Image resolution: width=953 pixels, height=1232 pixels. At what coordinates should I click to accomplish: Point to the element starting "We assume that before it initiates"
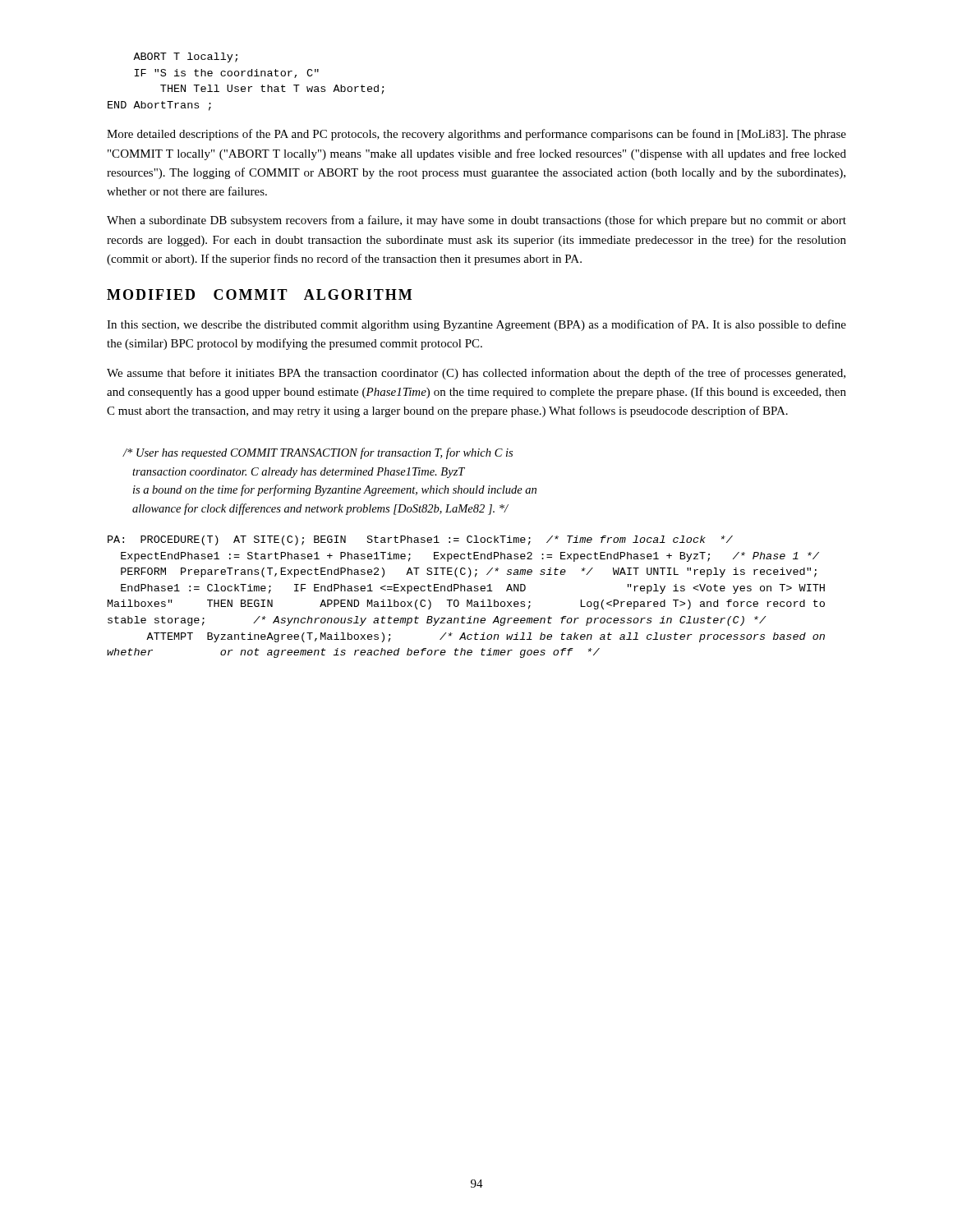[x=476, y=392]
